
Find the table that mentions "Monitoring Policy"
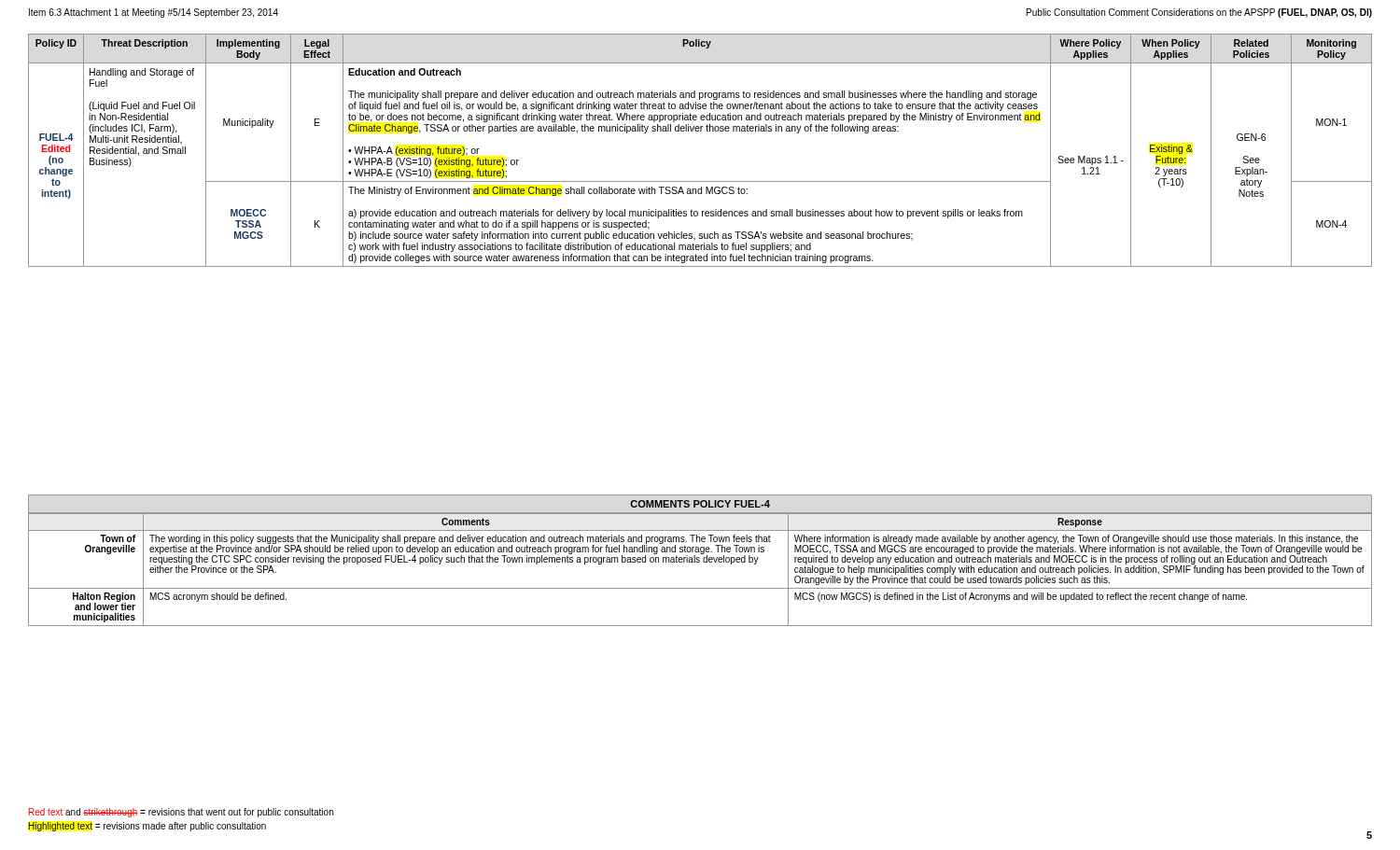(x=700, y=150)
